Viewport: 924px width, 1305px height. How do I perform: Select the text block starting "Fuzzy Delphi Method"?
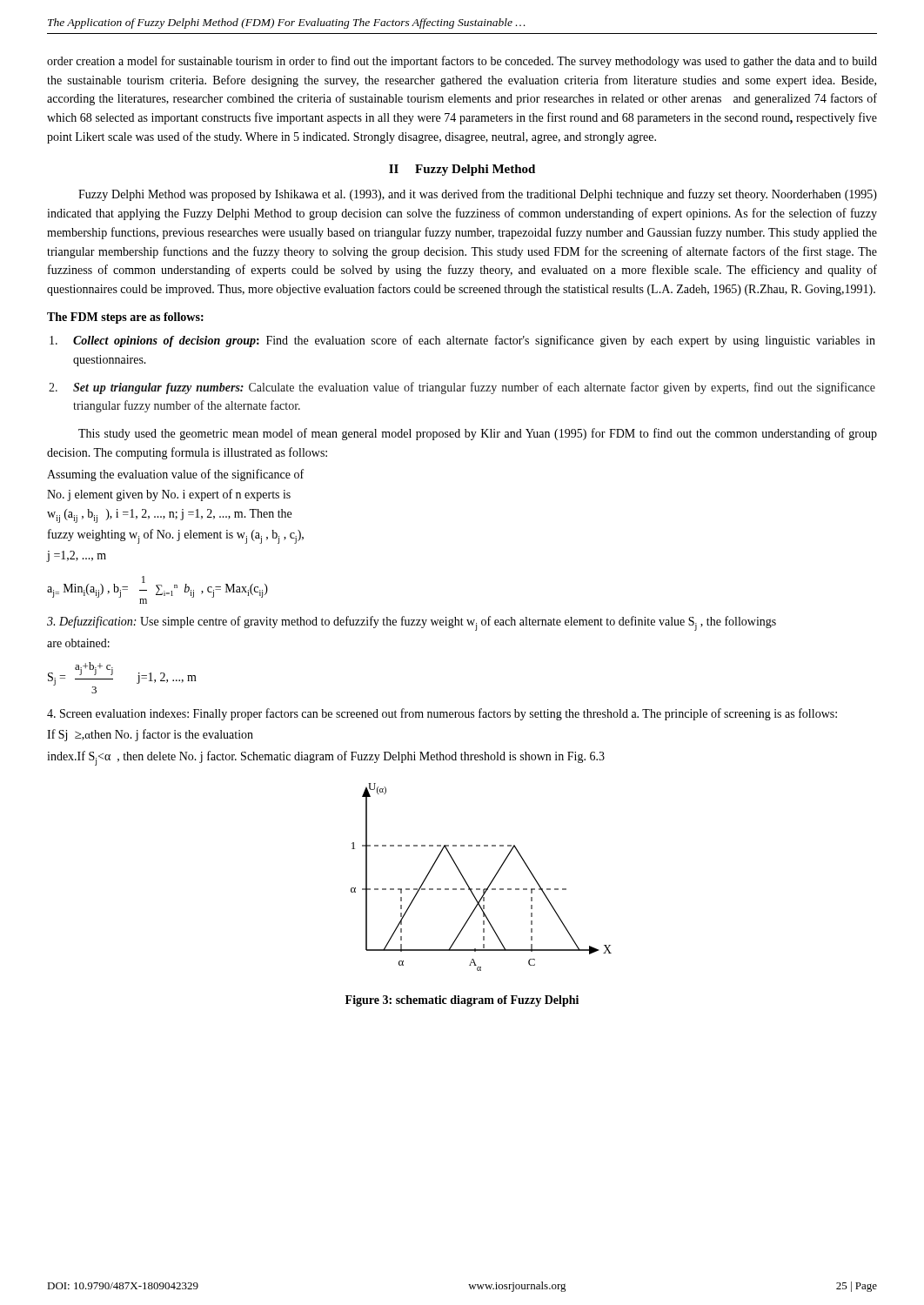tap(462, 242)
